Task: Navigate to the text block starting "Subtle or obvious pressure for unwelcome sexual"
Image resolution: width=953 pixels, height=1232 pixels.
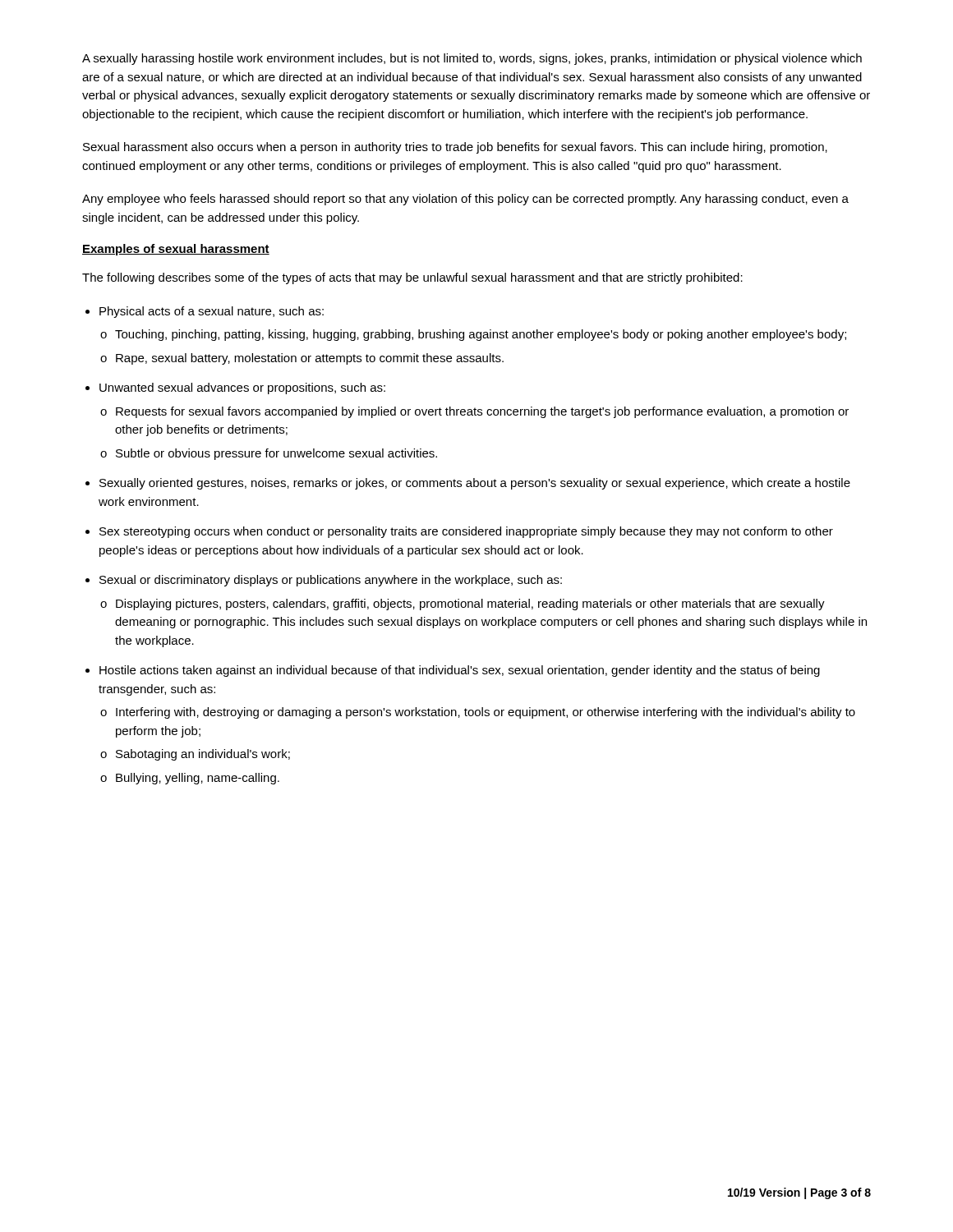Action: (x=277, y=453)
